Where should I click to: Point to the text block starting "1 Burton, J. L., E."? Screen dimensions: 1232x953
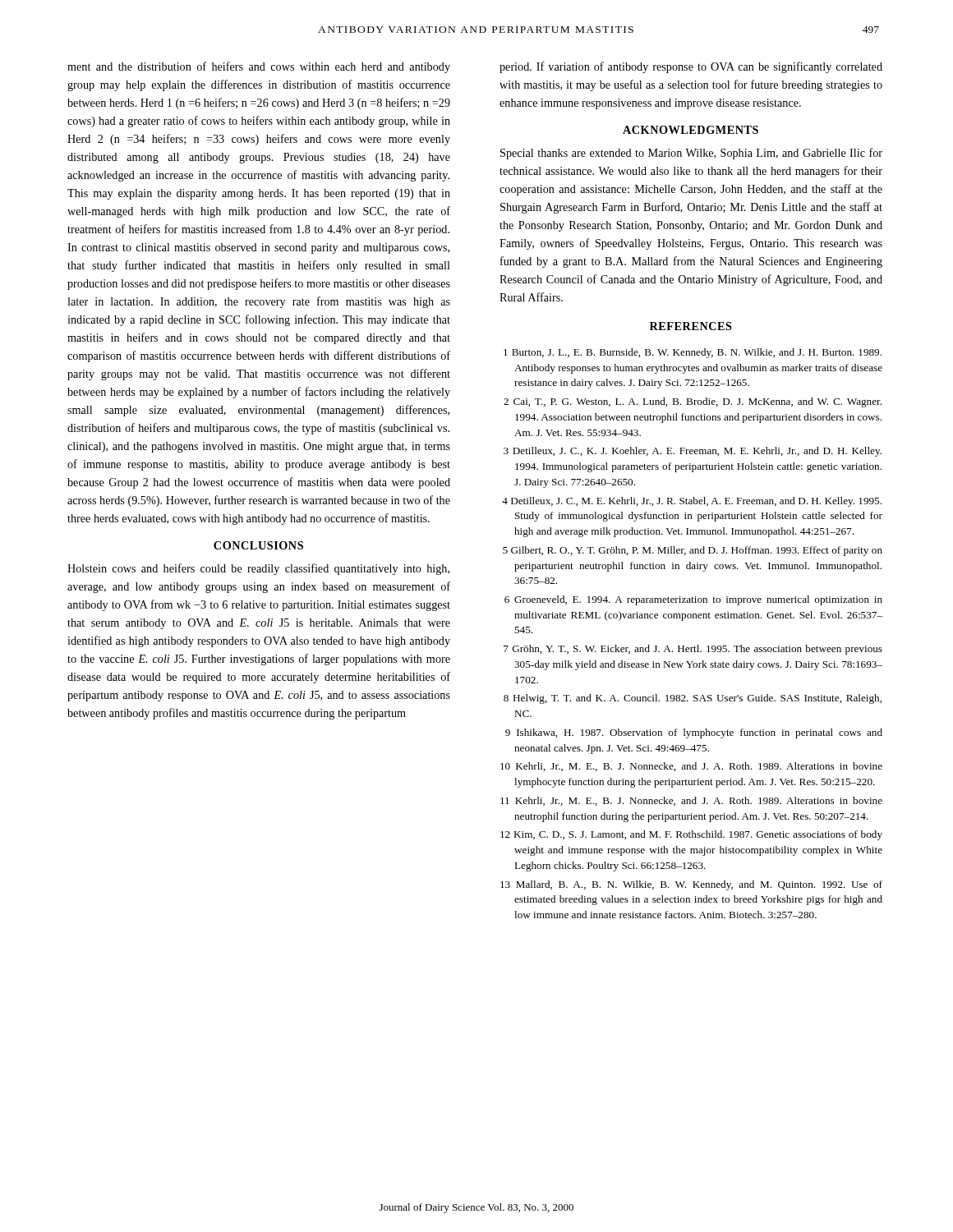(691, 367)
